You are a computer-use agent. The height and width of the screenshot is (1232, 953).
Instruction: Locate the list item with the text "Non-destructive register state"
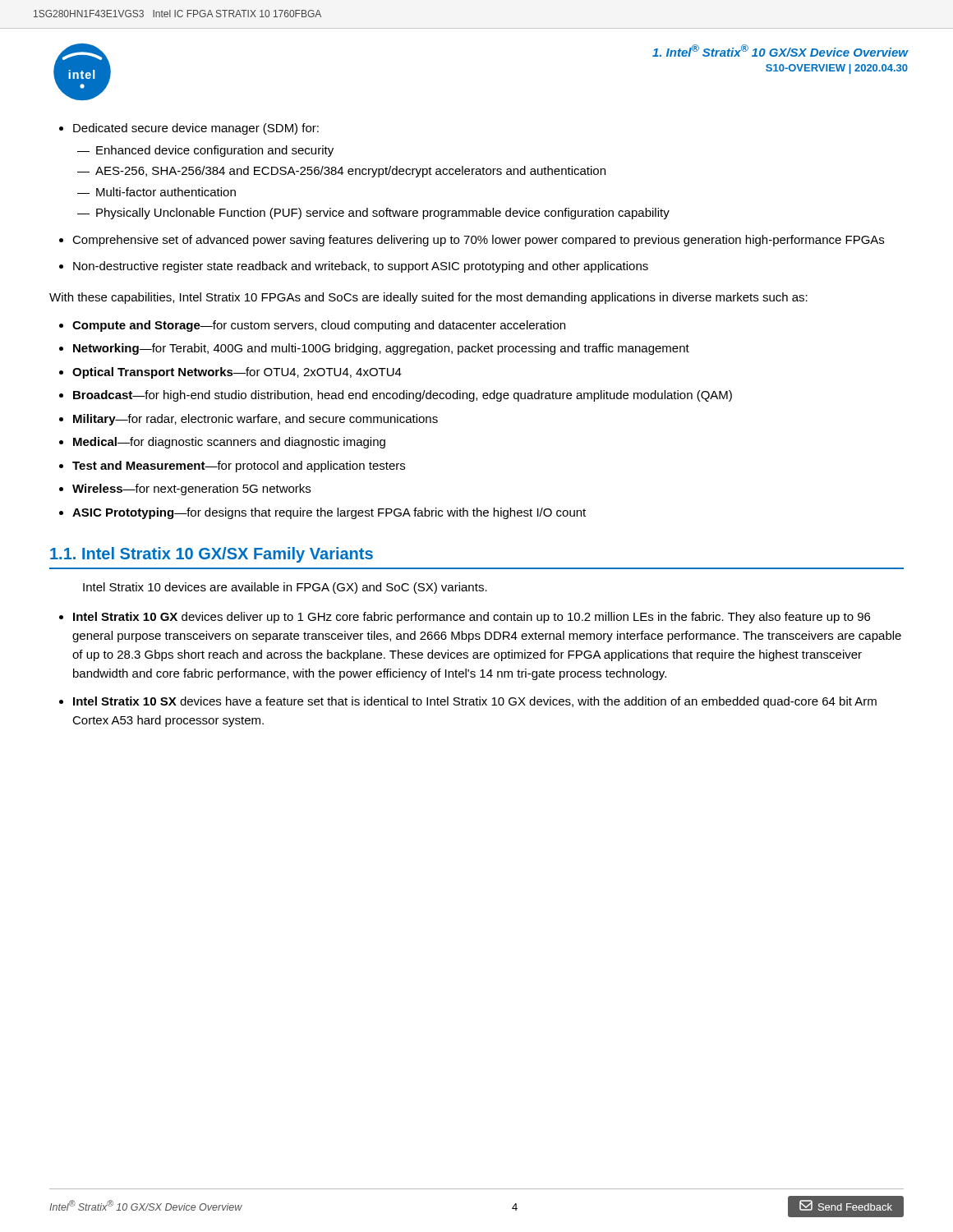tap(476, 266)
